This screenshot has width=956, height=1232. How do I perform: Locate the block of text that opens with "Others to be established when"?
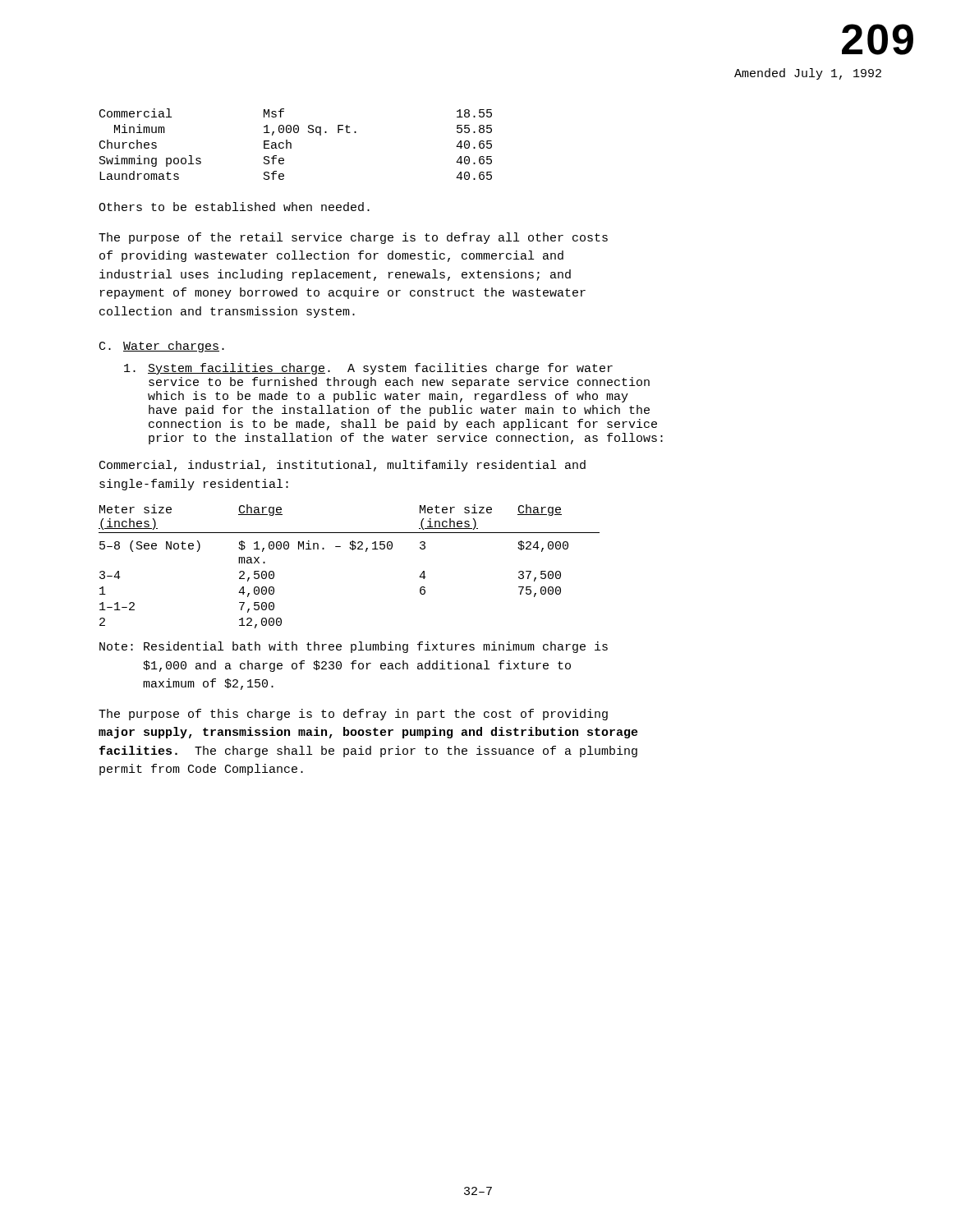click(235, 208)
